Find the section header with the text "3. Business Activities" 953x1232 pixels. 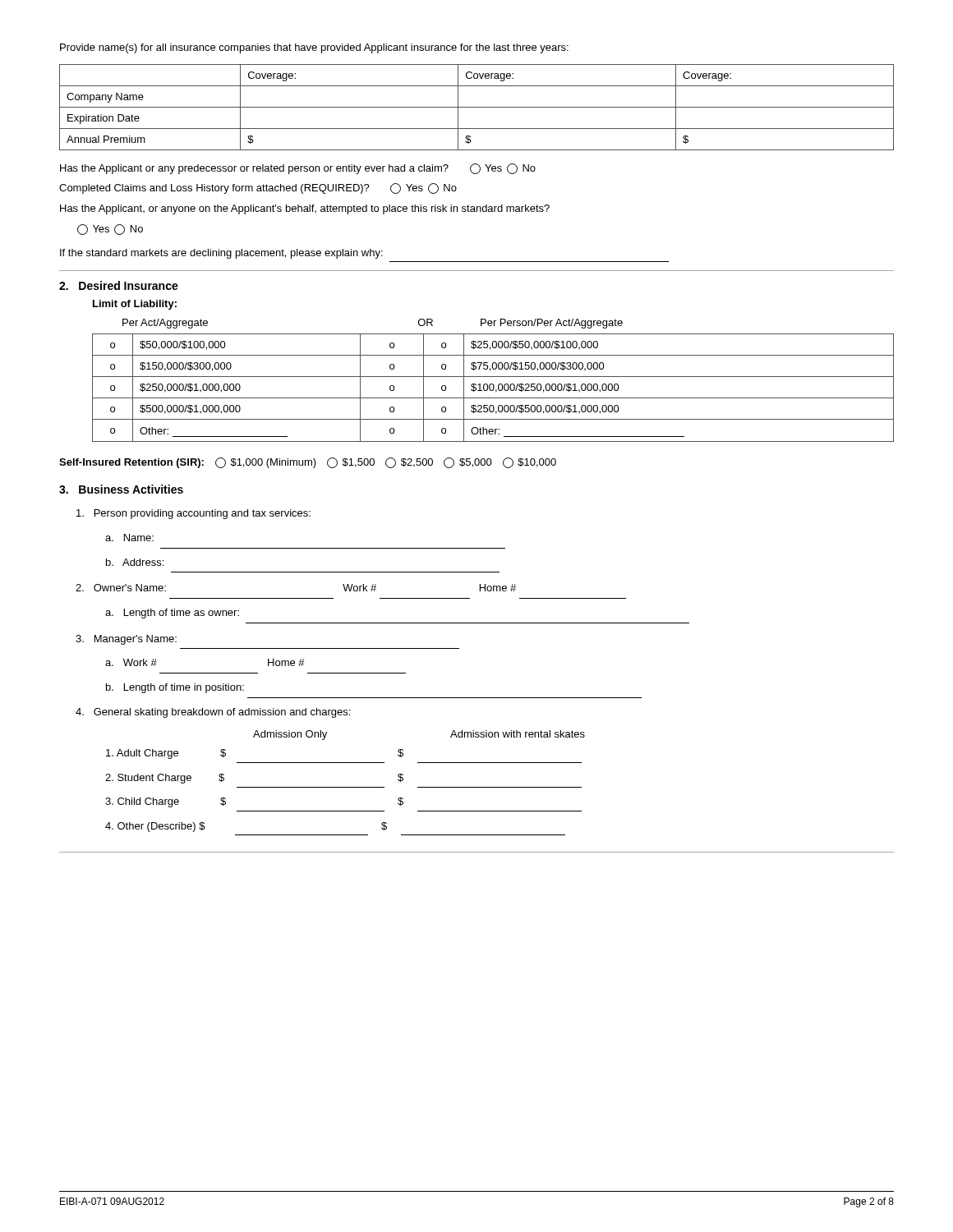point(121,489)
